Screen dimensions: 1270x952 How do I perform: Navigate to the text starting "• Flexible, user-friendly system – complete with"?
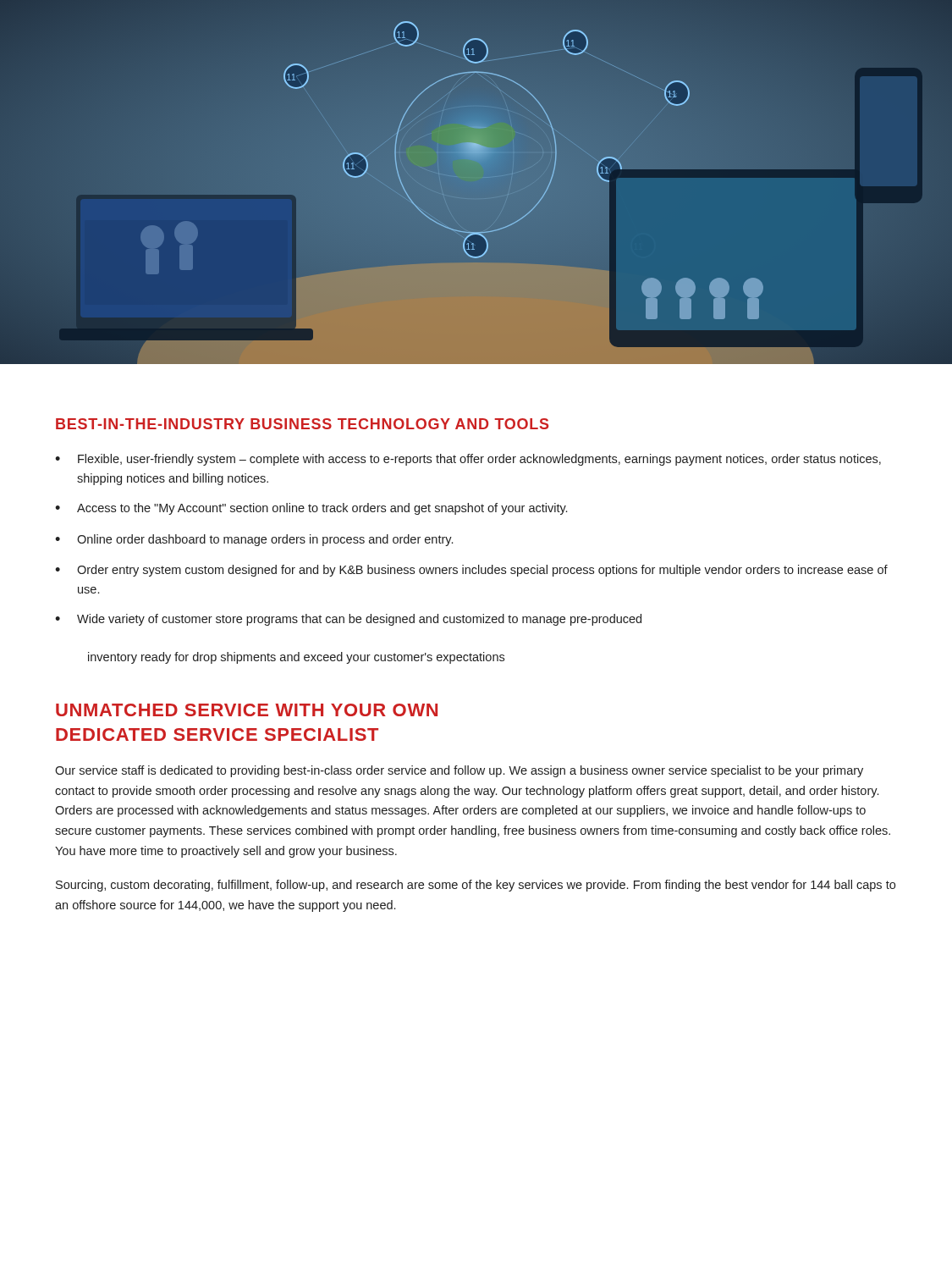pyautogui.click(x=476, y=469)
